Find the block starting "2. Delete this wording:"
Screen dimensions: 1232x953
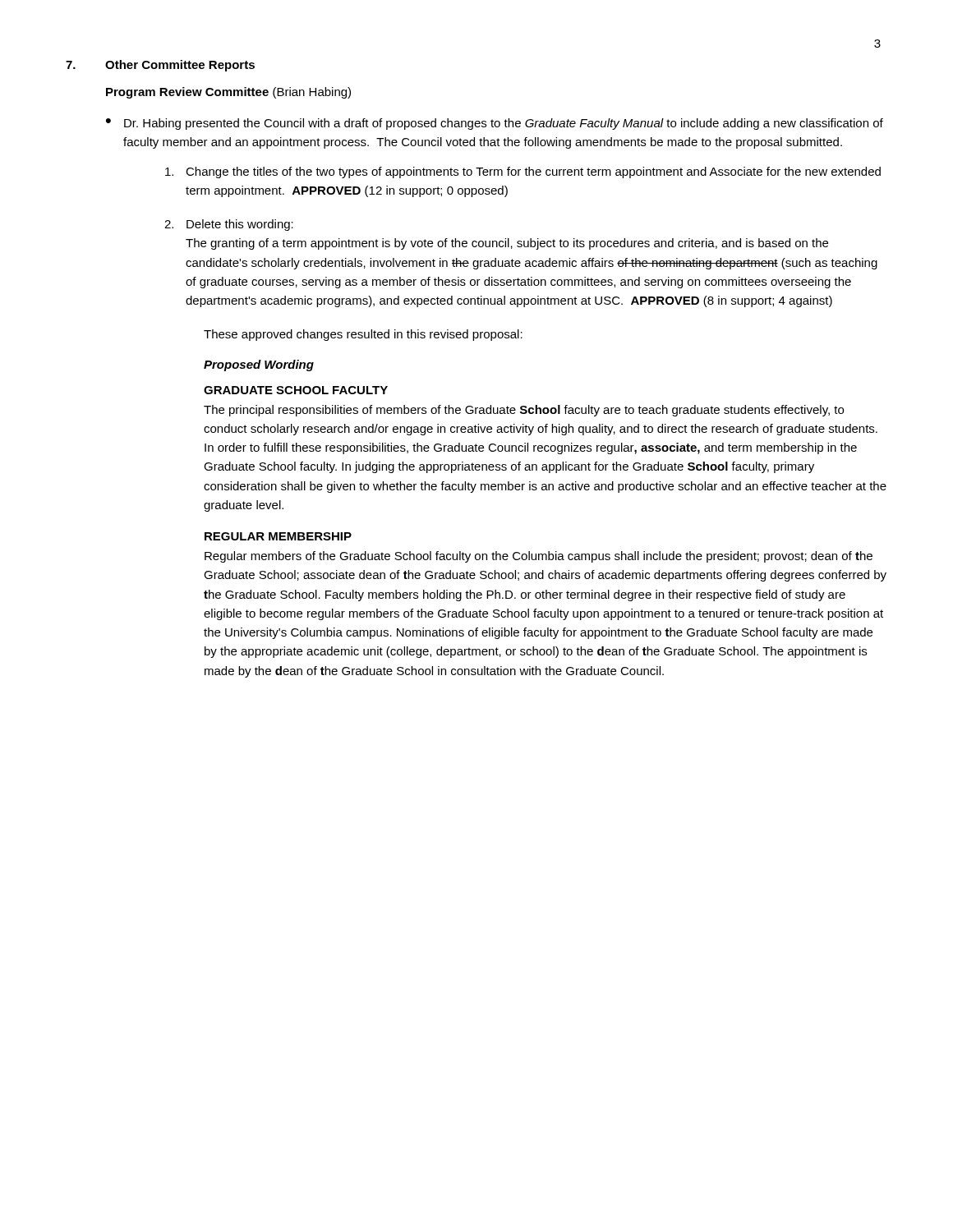tap(526, 262)
